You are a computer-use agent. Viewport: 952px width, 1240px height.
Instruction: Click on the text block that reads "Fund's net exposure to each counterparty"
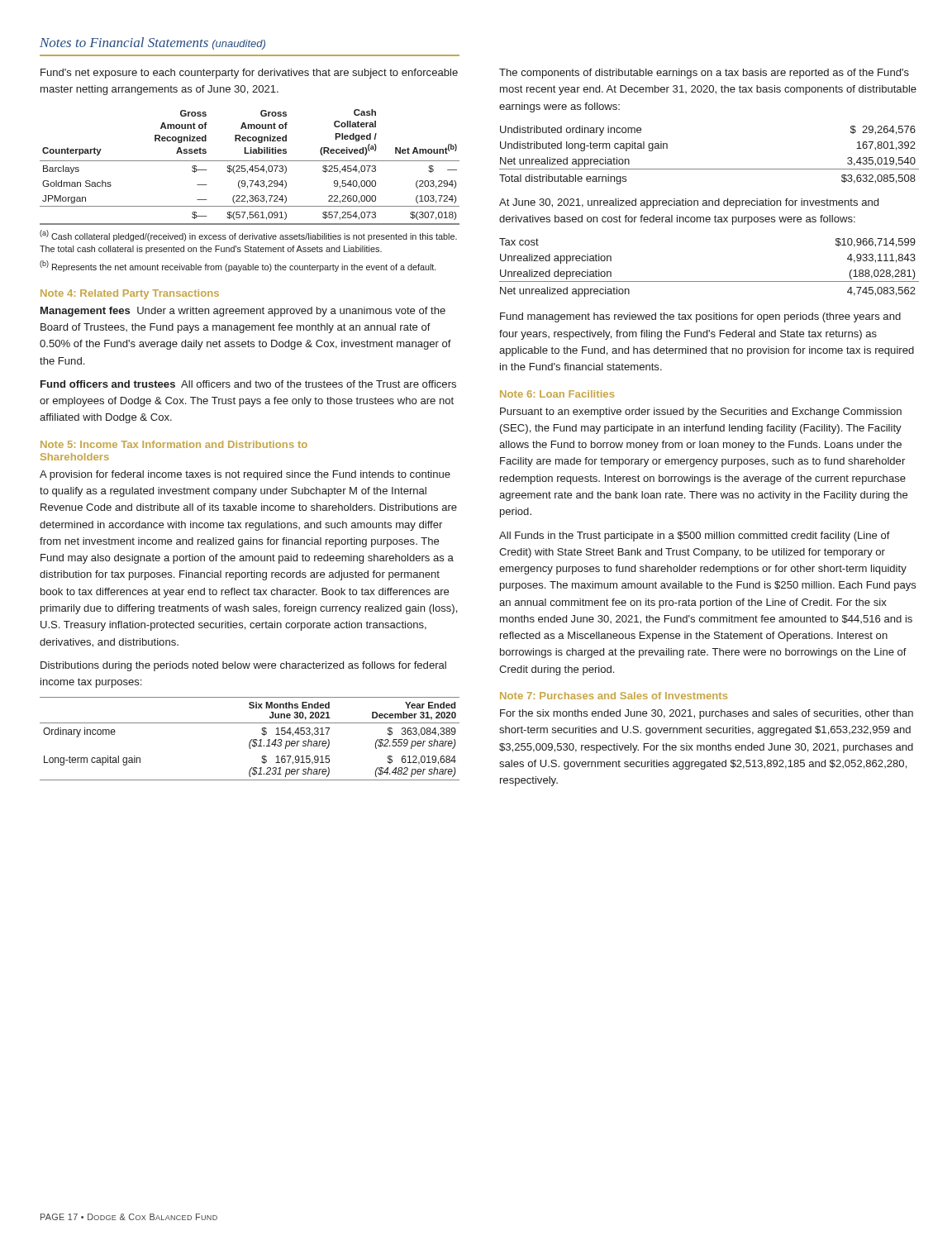point(249,81)
